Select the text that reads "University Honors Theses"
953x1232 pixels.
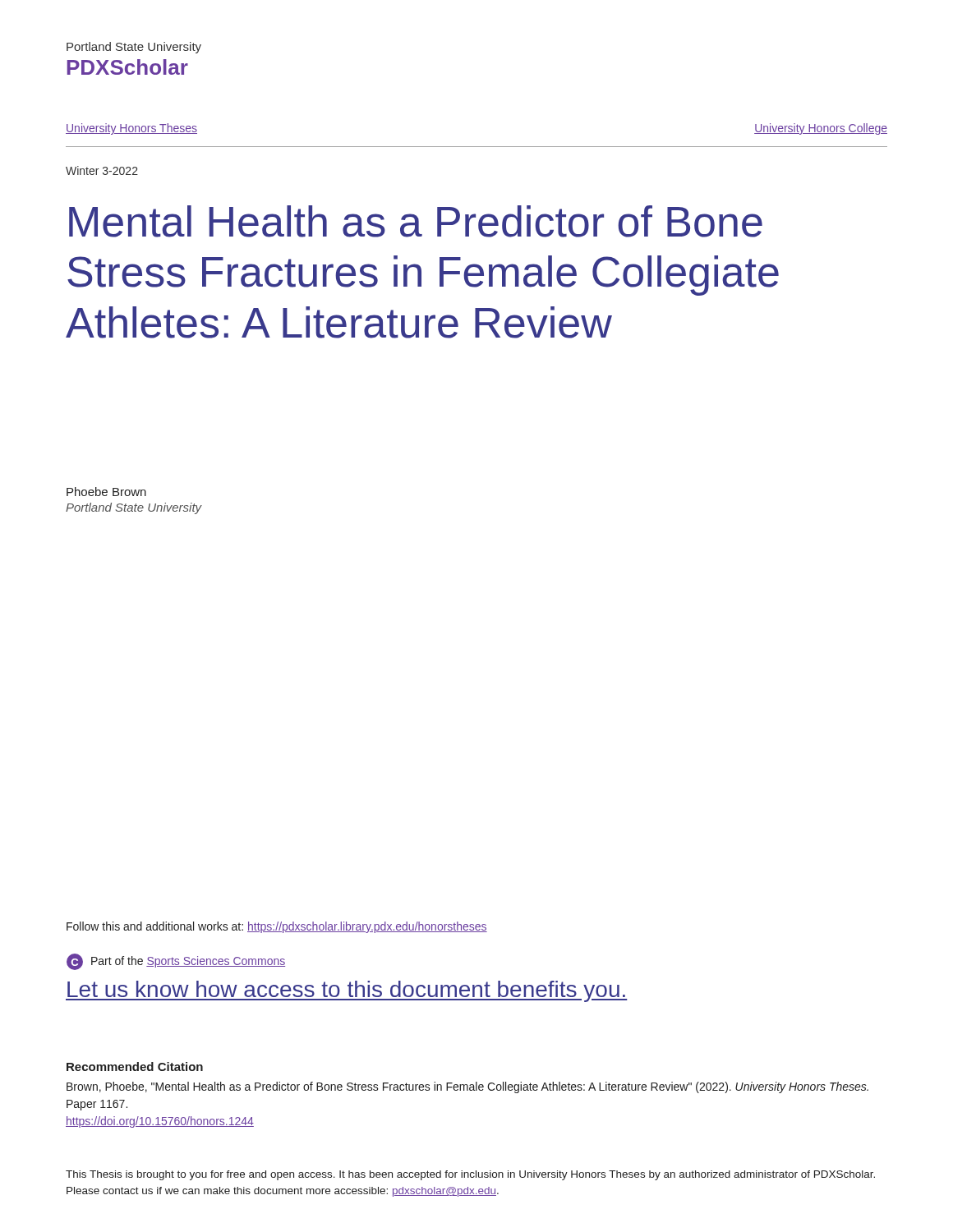pyautogui.click(x=131, y=128)
